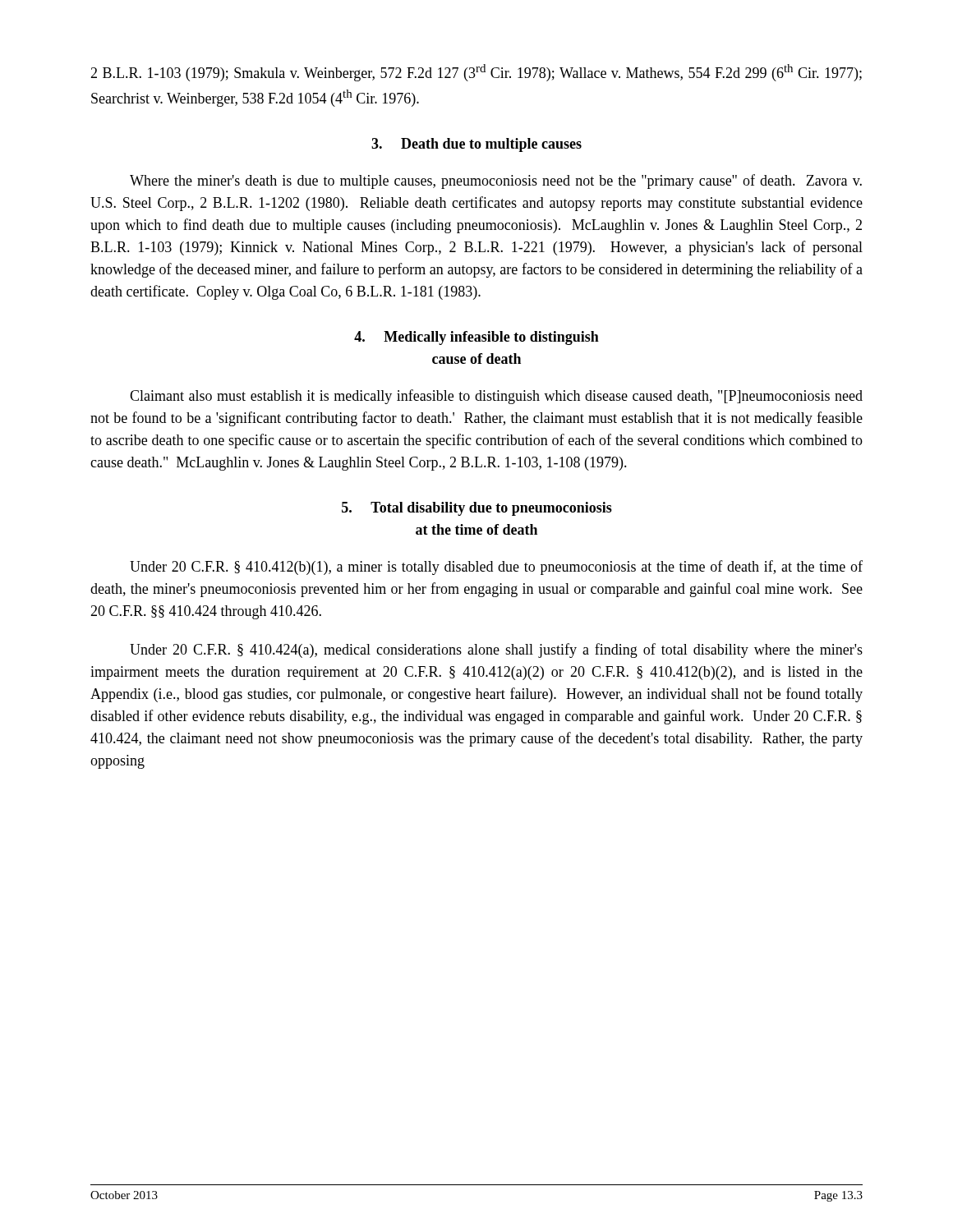Click the passage that begins "2 B.L.R. 1-103"
953x1232 pixels.
point(476,84)
